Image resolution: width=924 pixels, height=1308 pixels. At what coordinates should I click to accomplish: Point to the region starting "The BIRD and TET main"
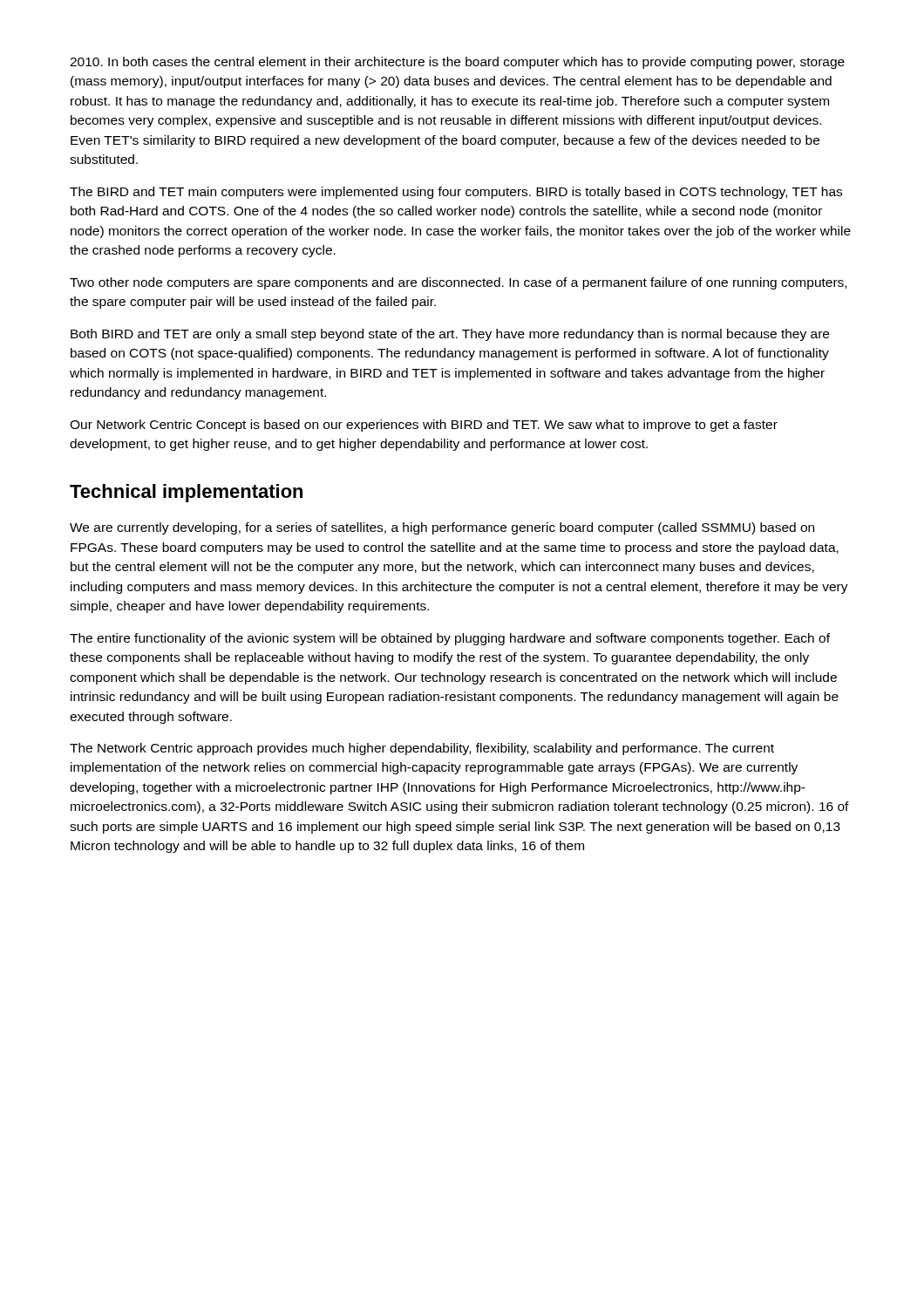click(460, 221)
